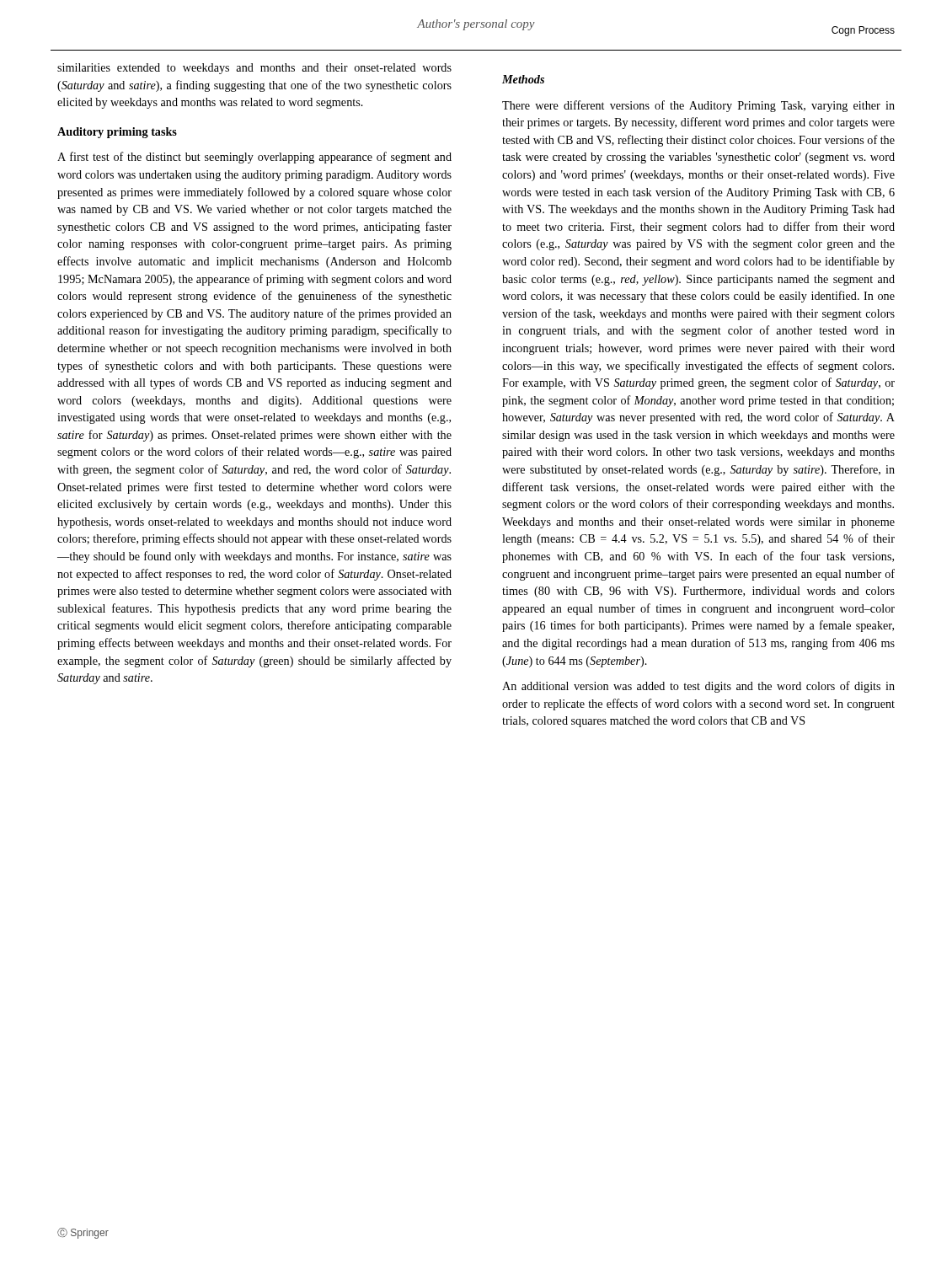Select the region starting "similarities extended to weekdays and months and"
Screen dimensions: 1264x952
point(254,85)
